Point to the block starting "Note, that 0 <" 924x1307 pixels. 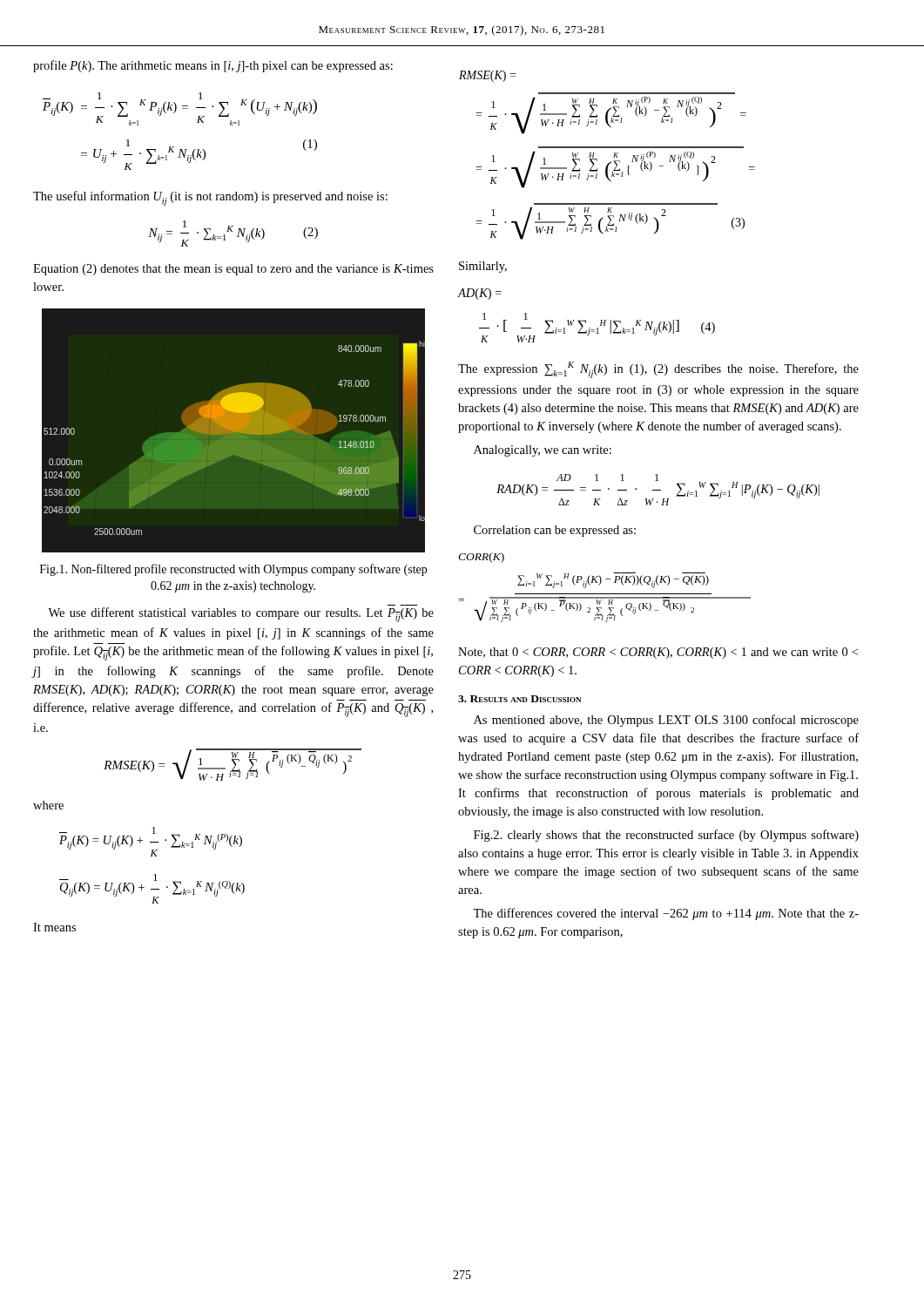(658, 661)
